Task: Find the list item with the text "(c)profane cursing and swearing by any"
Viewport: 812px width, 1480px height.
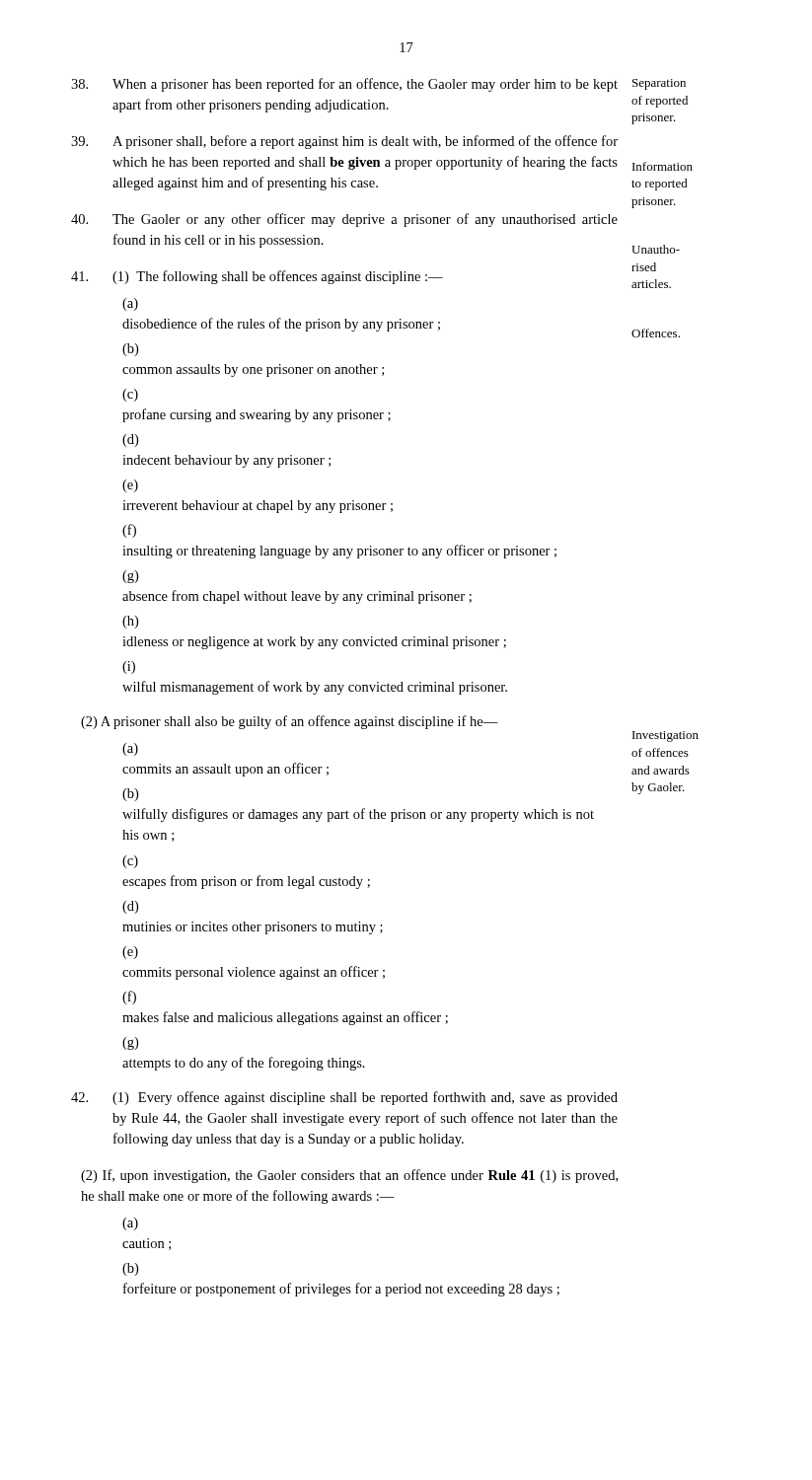Action: point(358,405)
